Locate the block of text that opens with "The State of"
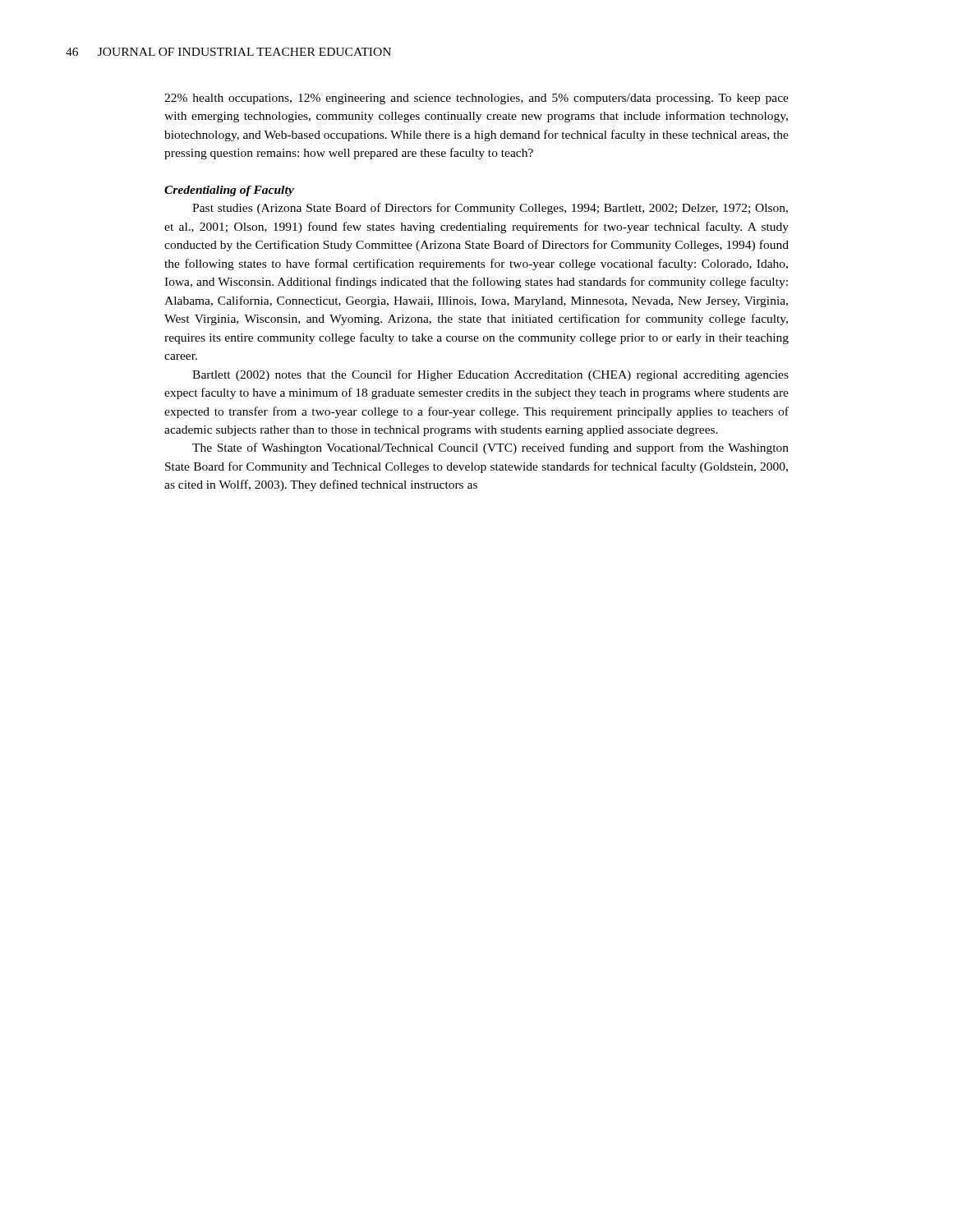Image resolution: width=953 pixels, height=1232 pixels. (x=476, y=467)
